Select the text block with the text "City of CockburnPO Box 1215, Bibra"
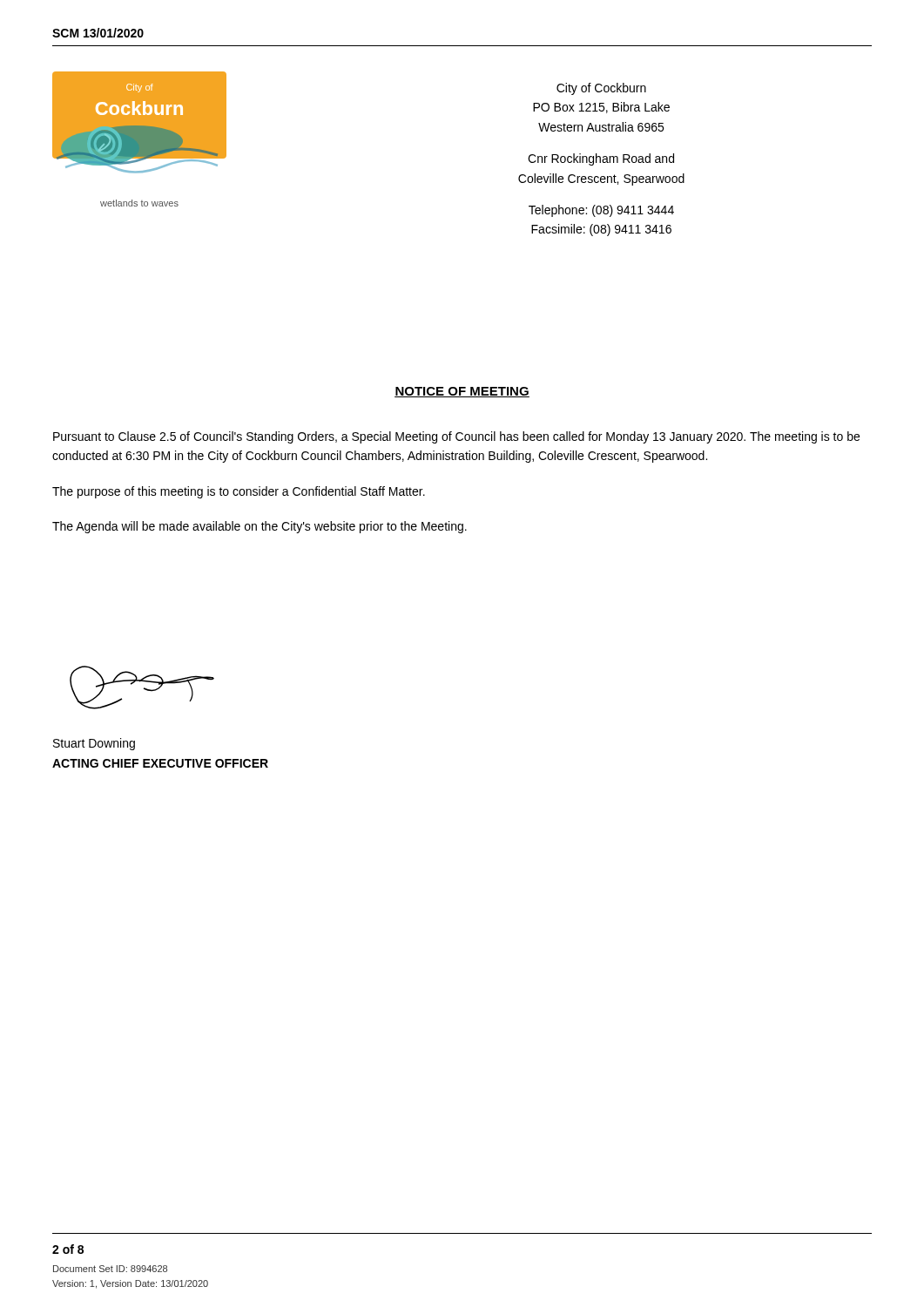The height and width of the screenshot is (1307, 924). click(601, 159)
